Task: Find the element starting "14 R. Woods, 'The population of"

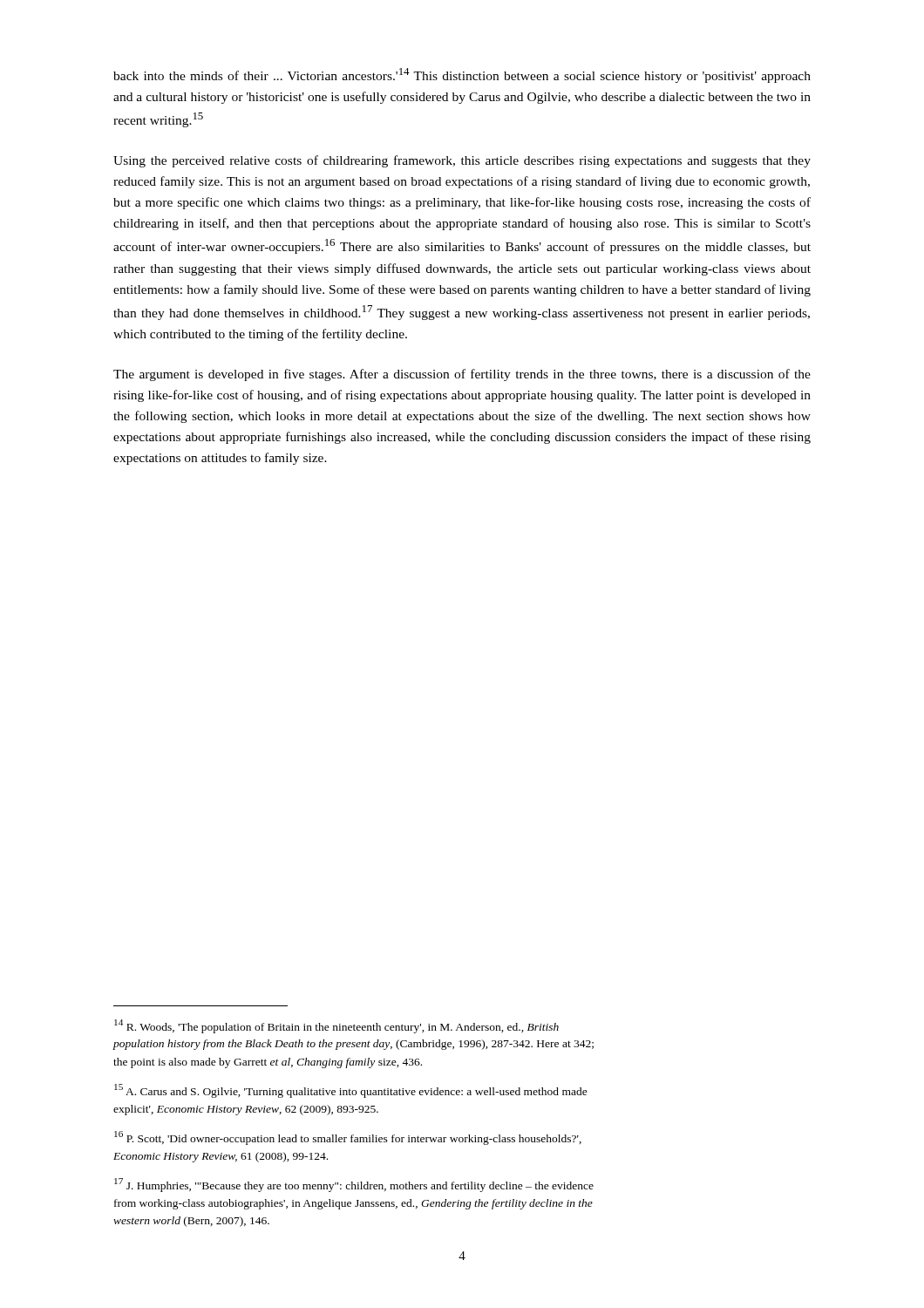Action: coord(354,1042)
